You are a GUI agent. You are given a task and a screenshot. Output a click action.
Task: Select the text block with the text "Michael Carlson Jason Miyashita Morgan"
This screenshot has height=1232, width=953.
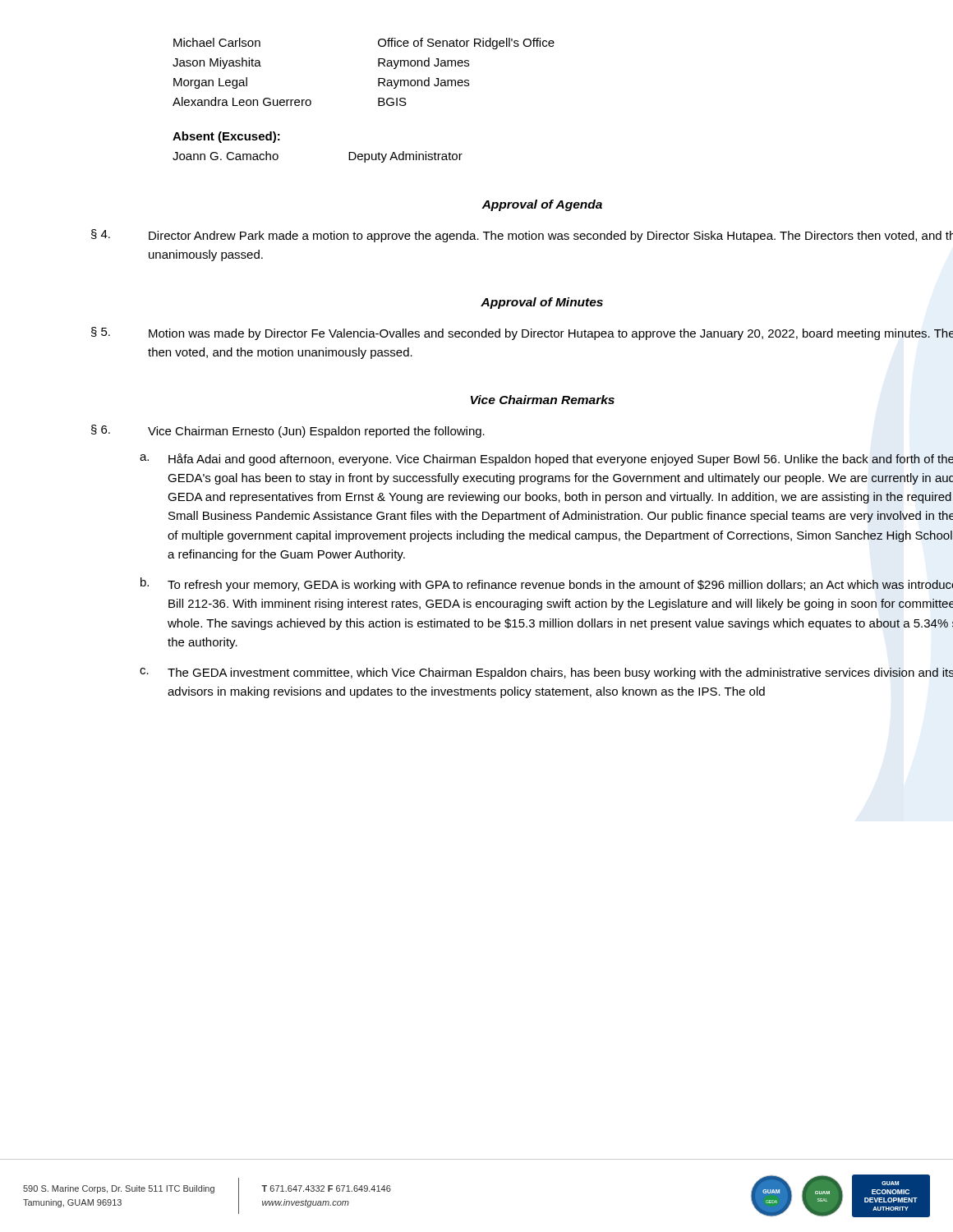click(x=213, y=43)
